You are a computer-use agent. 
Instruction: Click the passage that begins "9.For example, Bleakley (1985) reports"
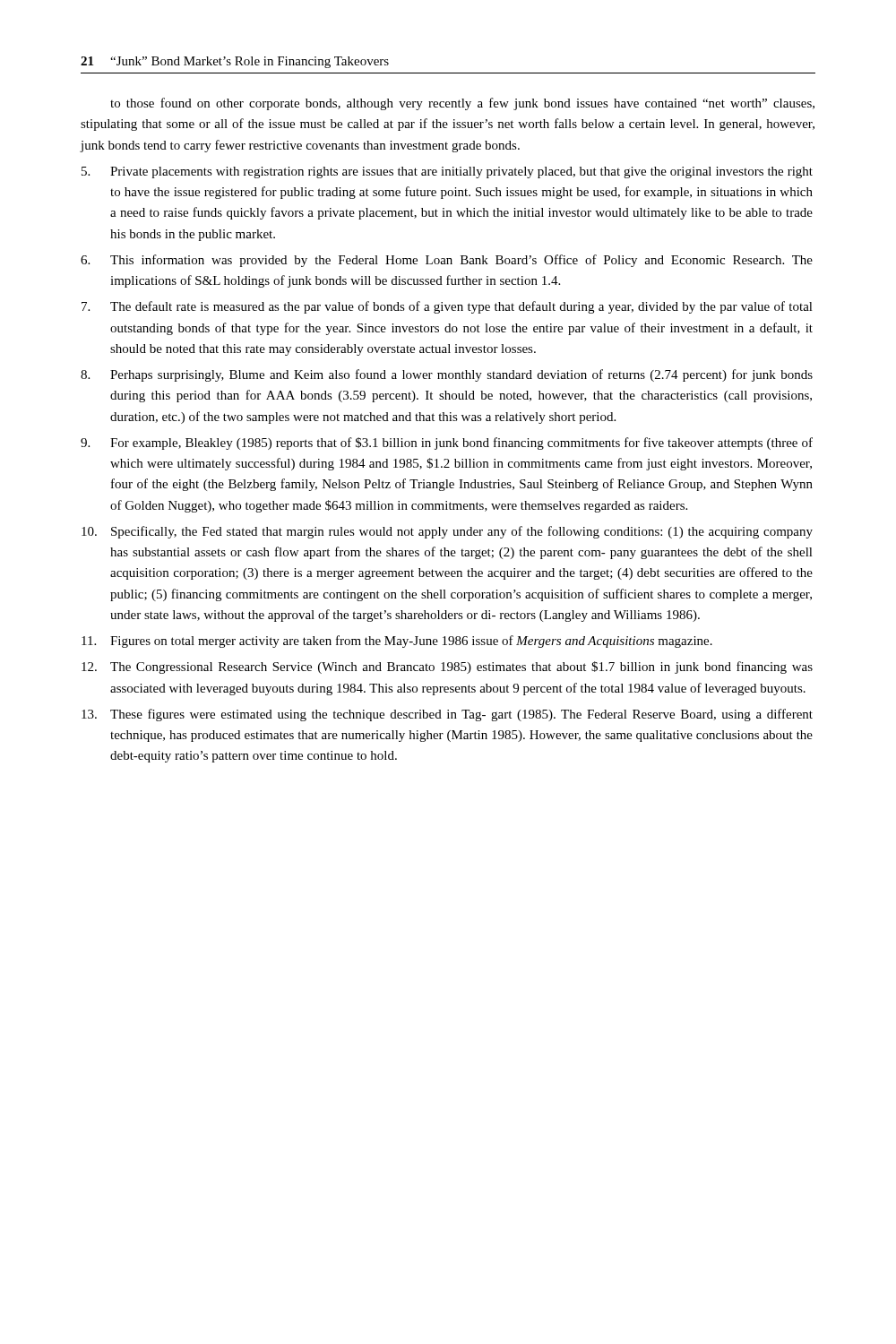[x=447, y=474]
